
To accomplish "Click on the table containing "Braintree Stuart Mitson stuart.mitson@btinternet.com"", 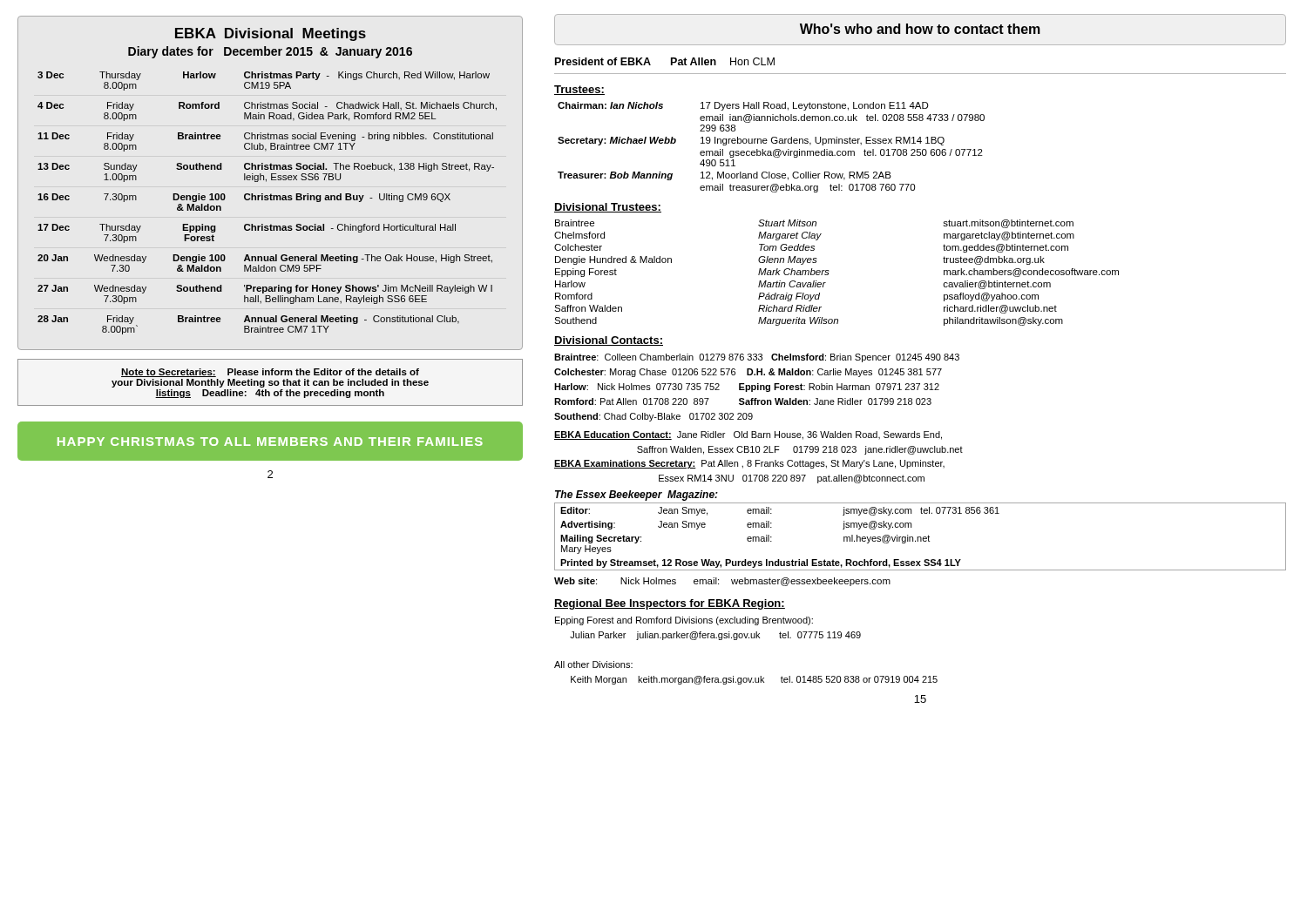I will tap(920, 272).
